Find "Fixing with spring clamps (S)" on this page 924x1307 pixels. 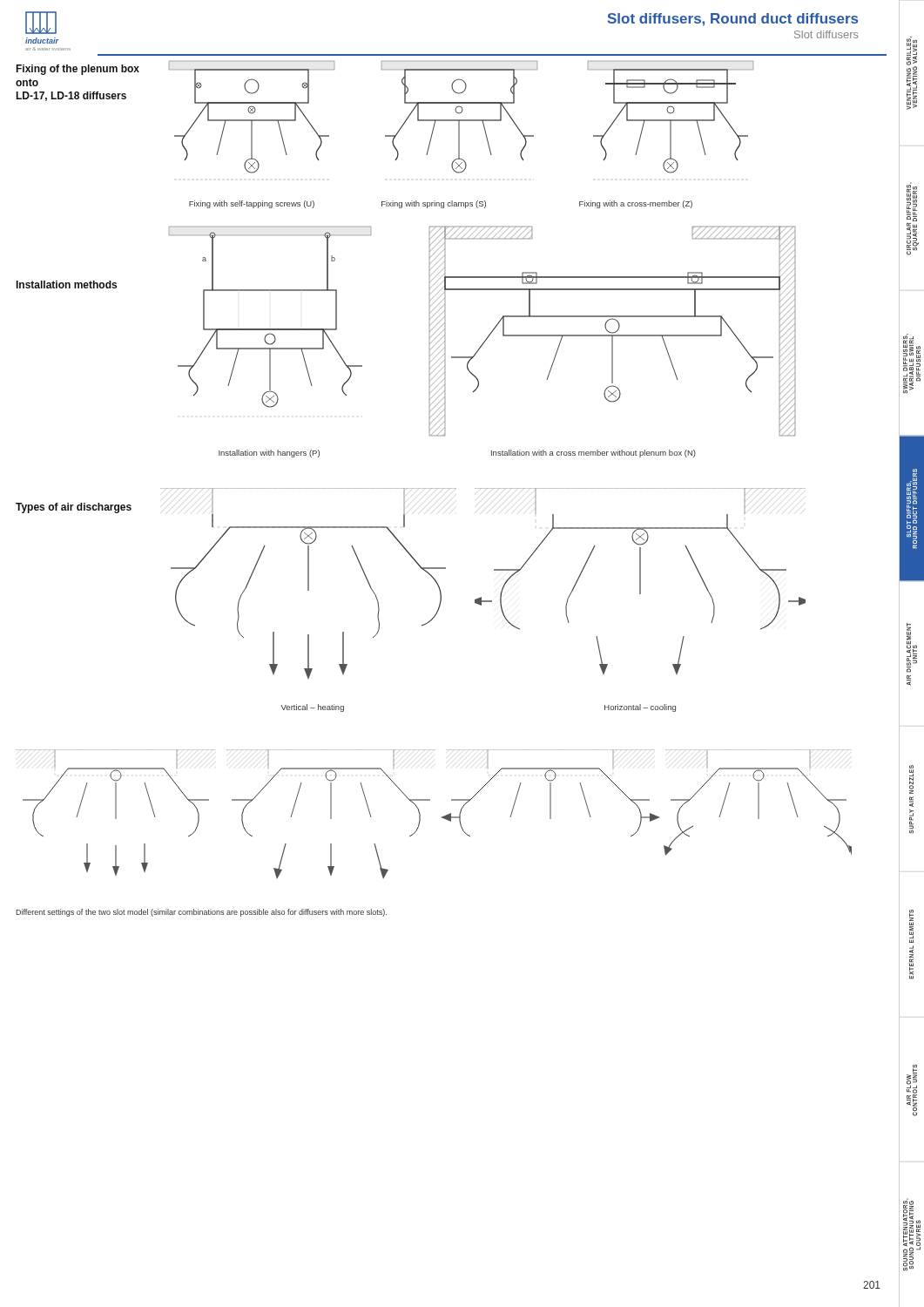click(434, 203)
